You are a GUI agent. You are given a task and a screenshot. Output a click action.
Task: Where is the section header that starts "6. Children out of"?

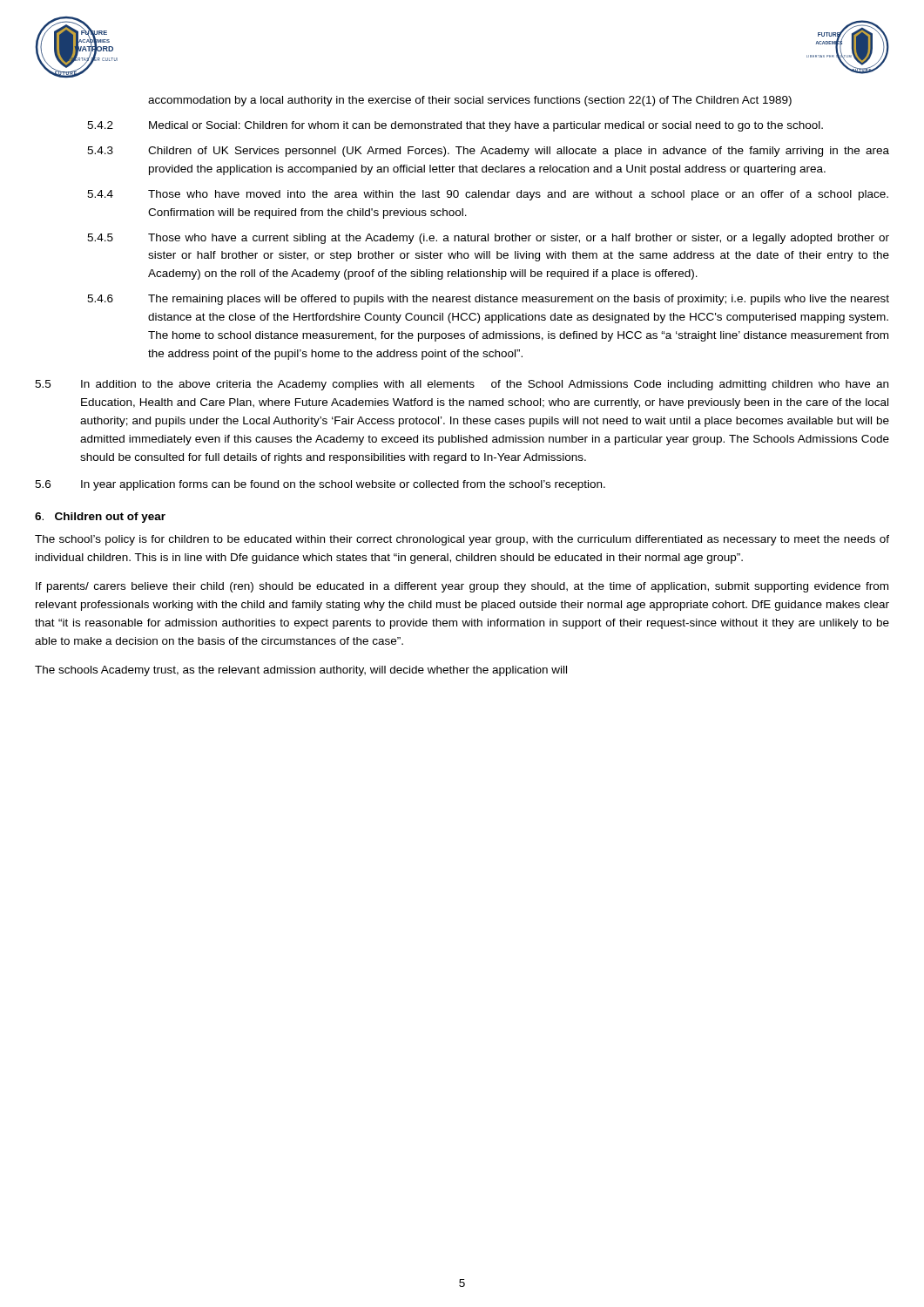point(100,516)
